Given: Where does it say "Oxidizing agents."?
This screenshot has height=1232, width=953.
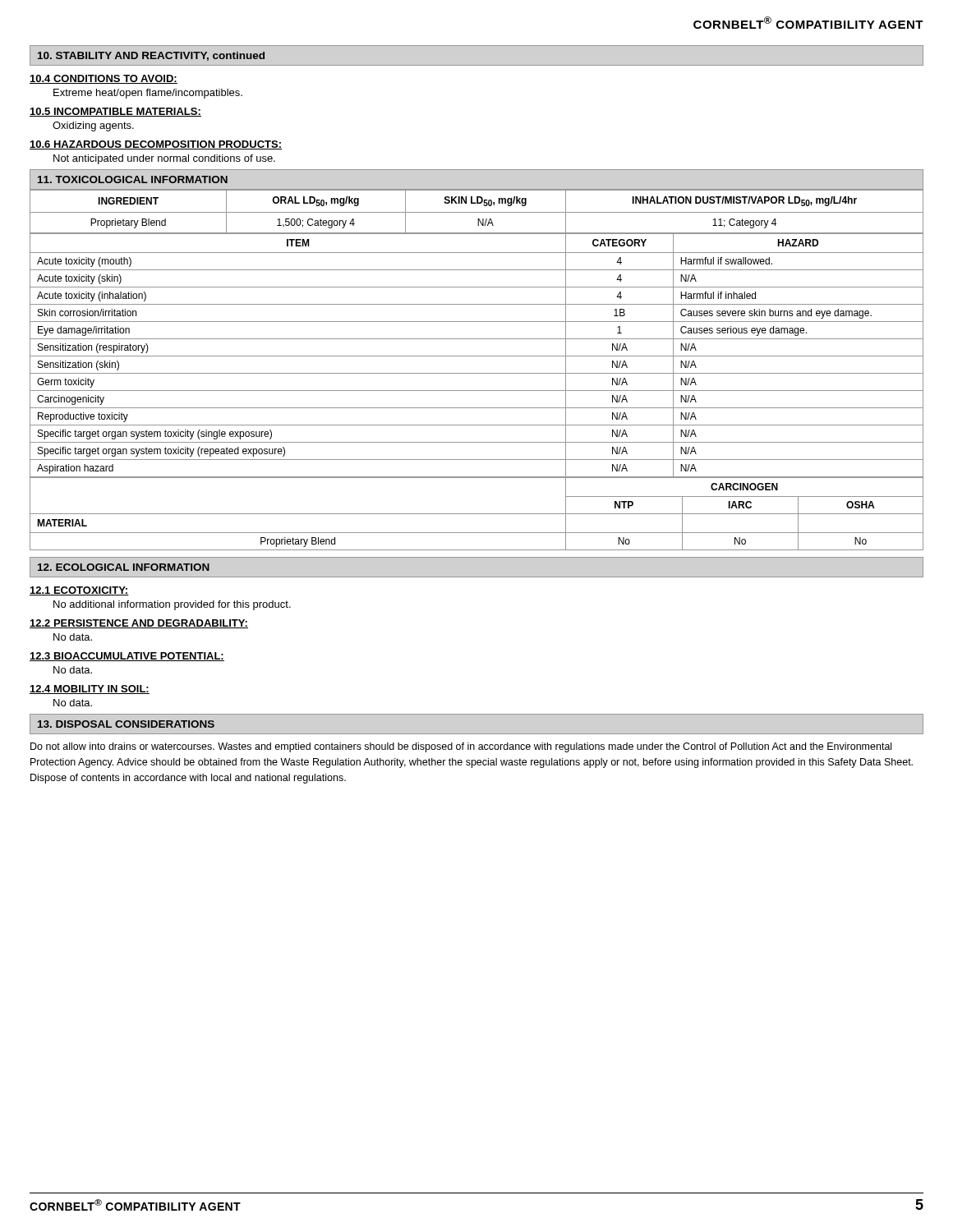Looking at the screenshot, I should pos(94,125).
